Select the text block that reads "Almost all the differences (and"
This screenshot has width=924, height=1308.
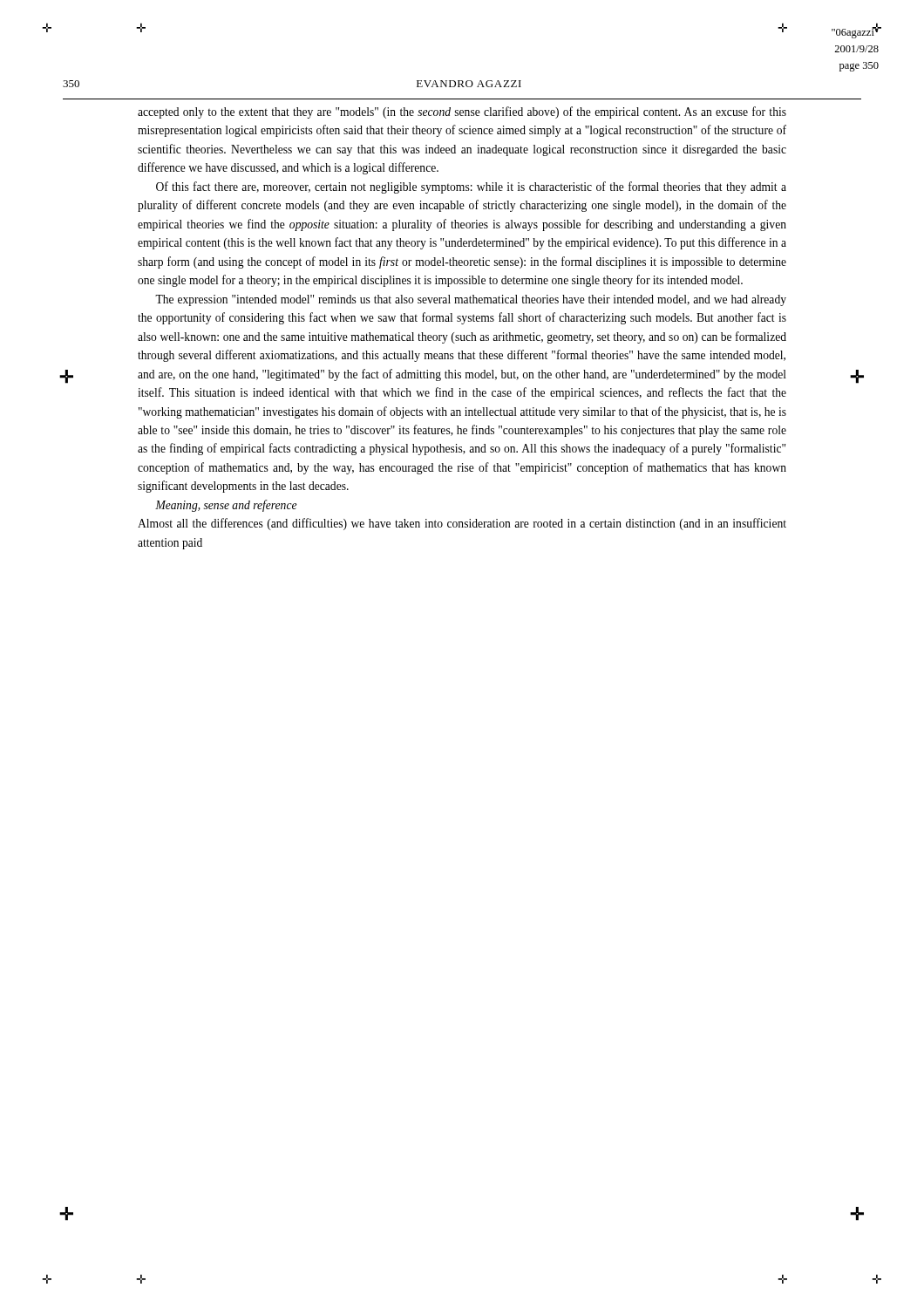(x=462, y=533)
